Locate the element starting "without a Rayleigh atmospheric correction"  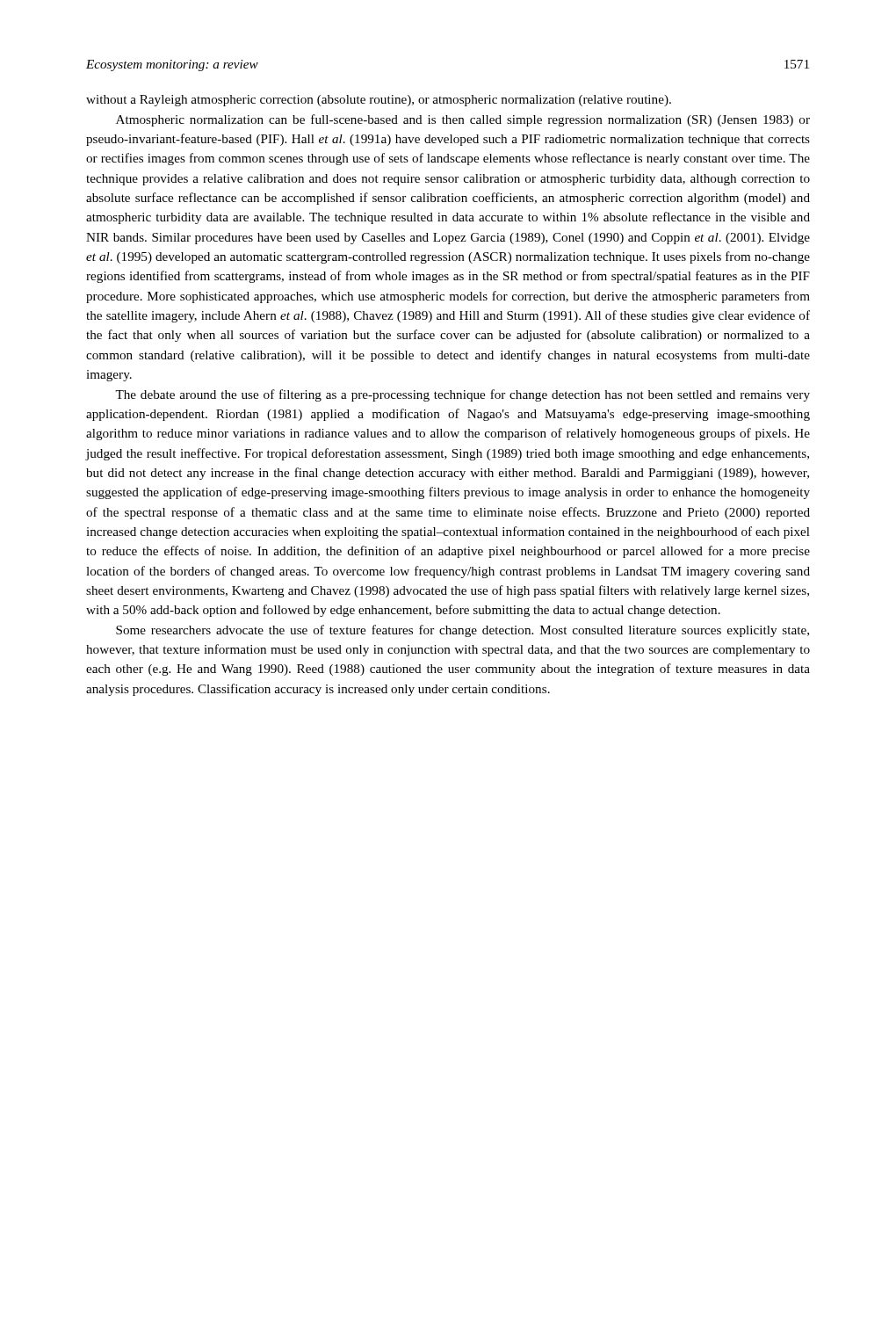(x=448, y=394)
